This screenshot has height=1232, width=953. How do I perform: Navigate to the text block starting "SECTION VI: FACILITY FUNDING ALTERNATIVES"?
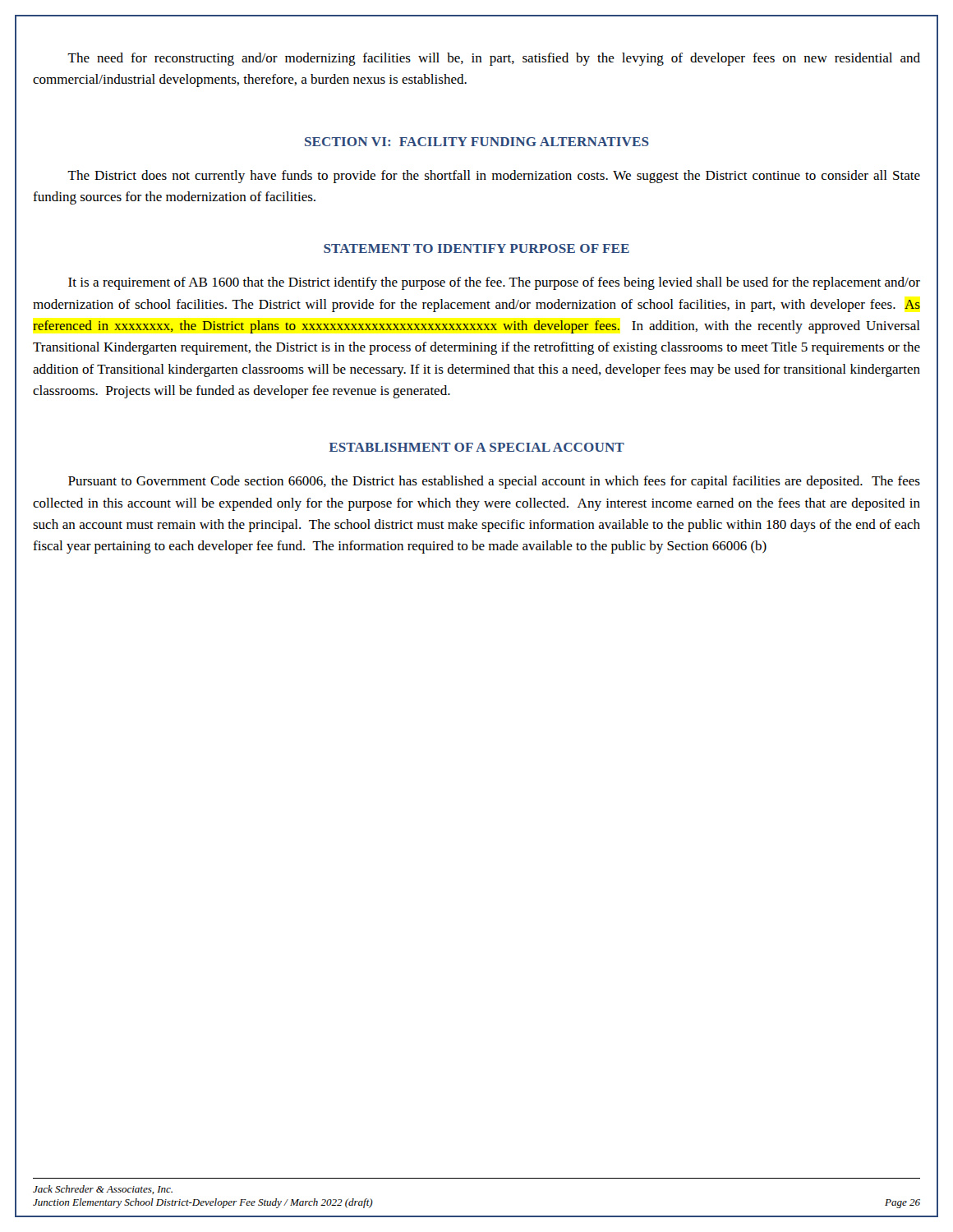pos(476,141)
